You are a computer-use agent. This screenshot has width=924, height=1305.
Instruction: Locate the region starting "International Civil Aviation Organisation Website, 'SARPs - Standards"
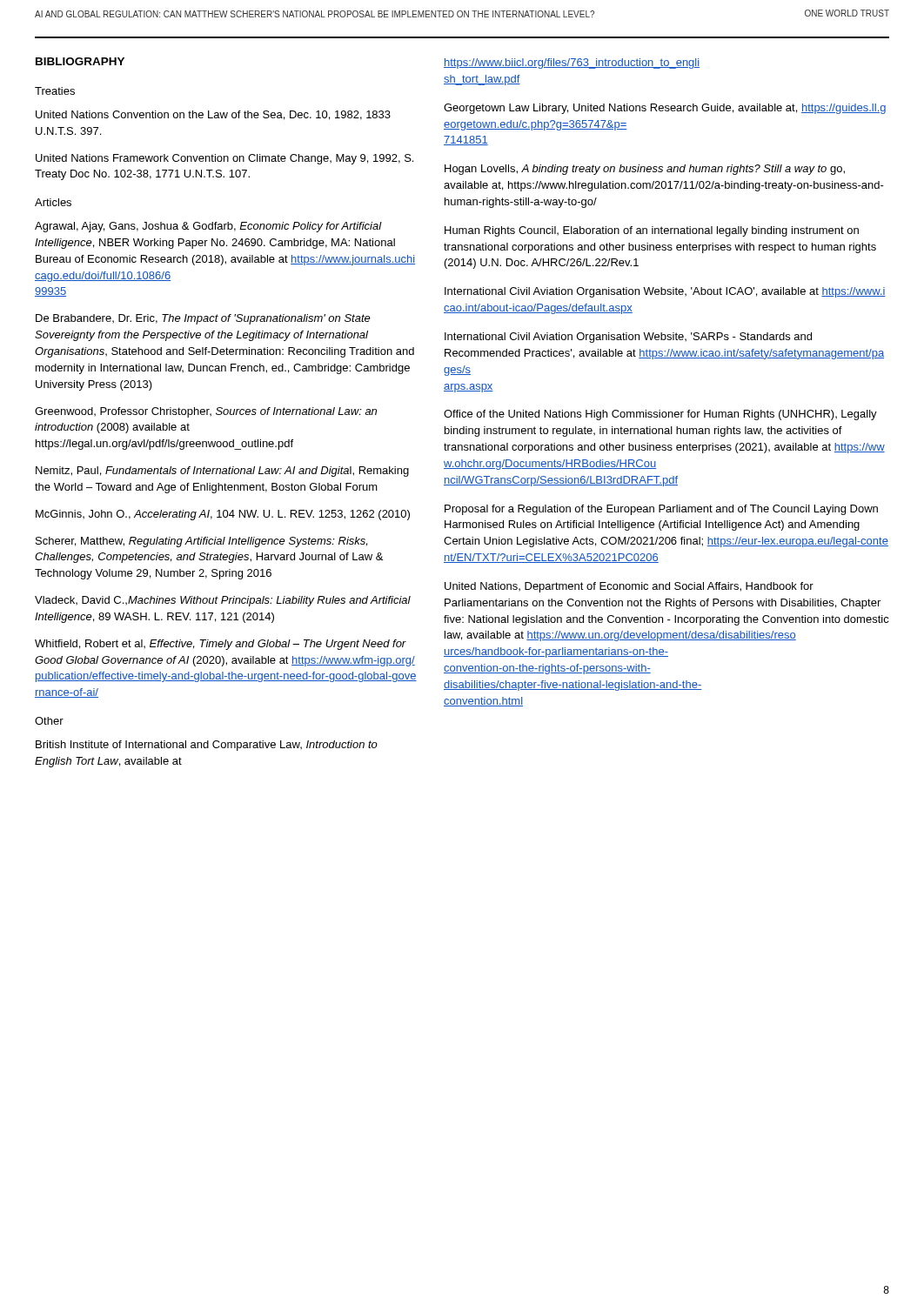[x=664, y=361]
